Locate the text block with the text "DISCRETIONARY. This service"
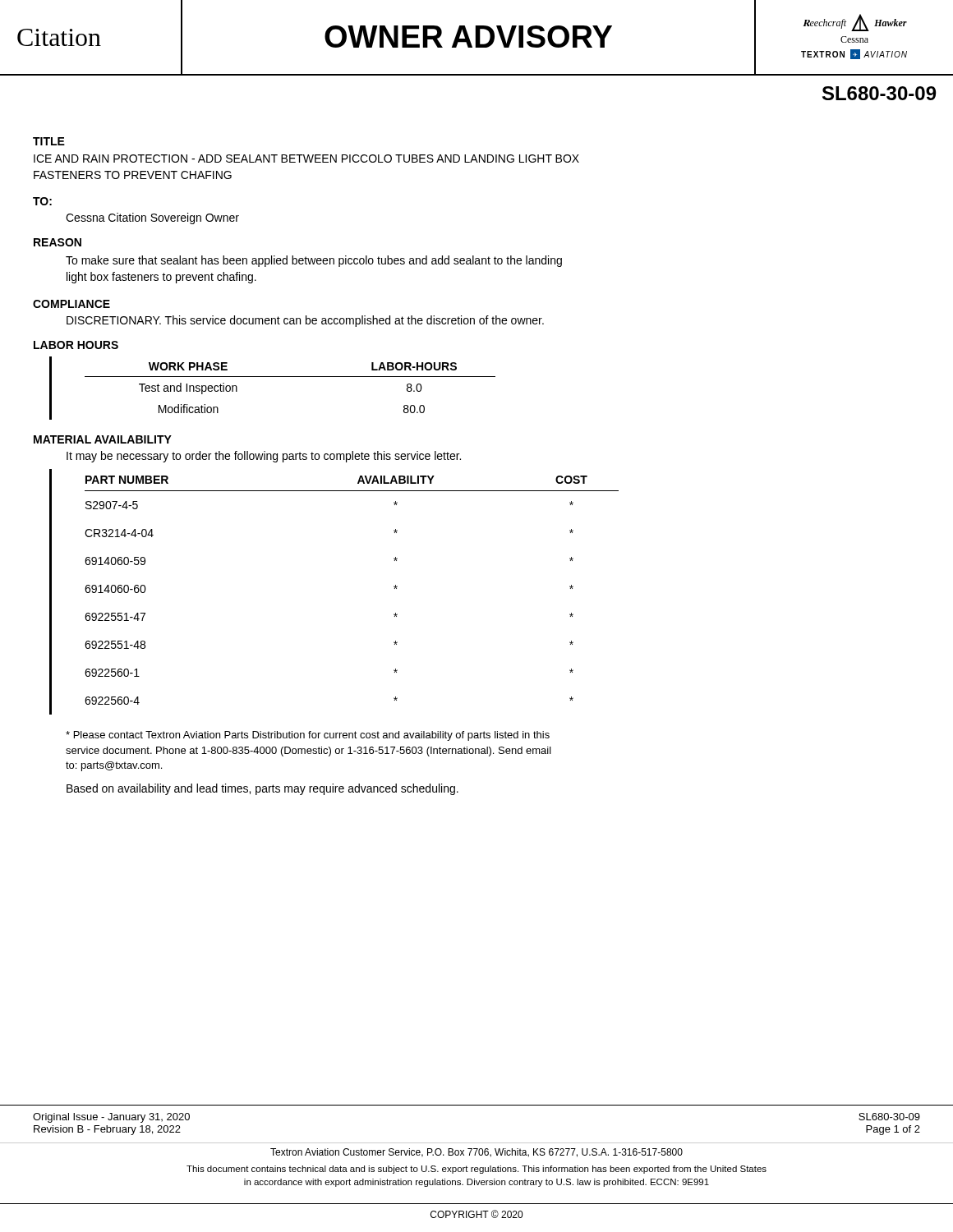The height and width of the screenshot is (1232, 953). (305, 320)
